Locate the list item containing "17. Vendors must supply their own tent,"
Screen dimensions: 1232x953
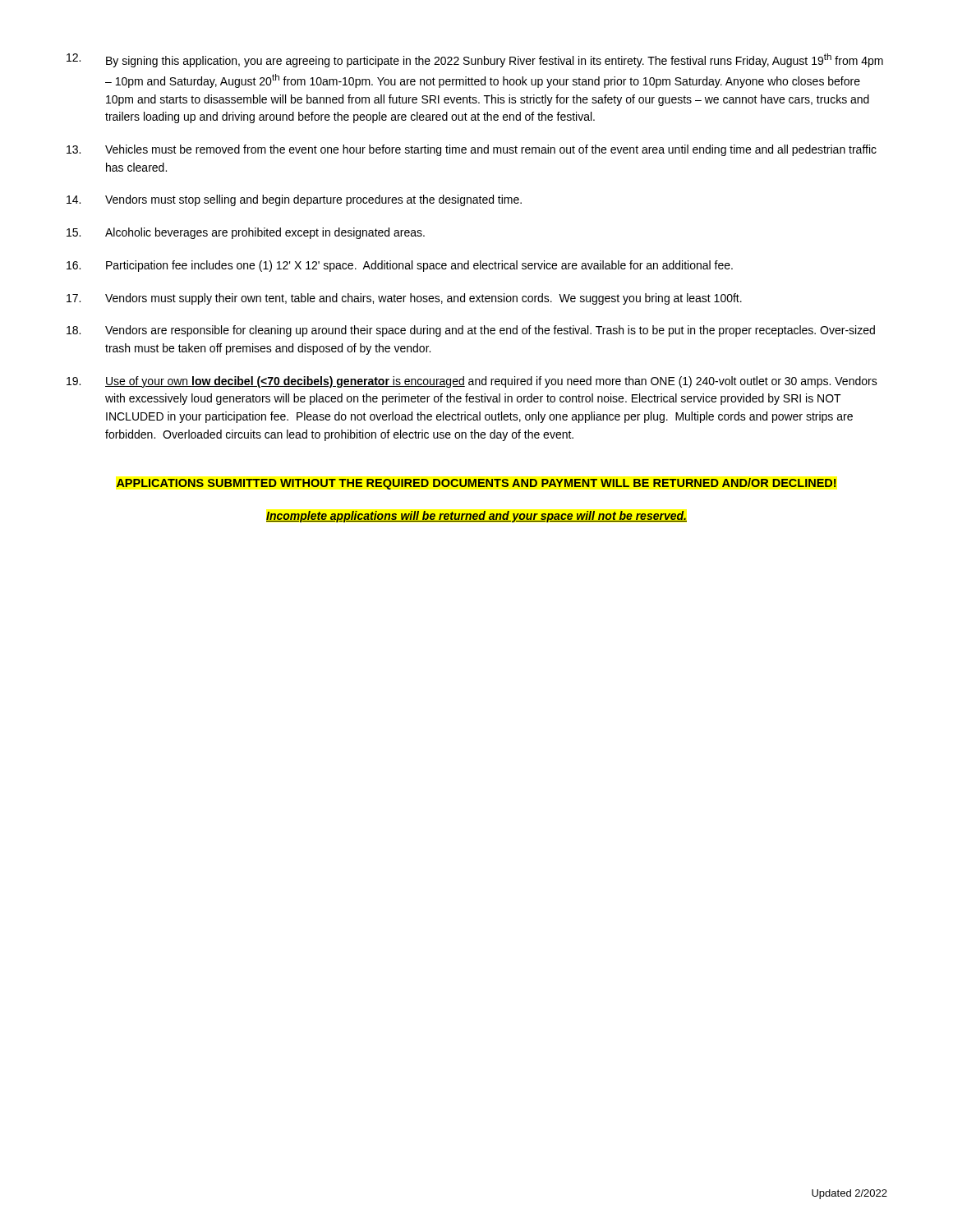(x=476, y=298)
